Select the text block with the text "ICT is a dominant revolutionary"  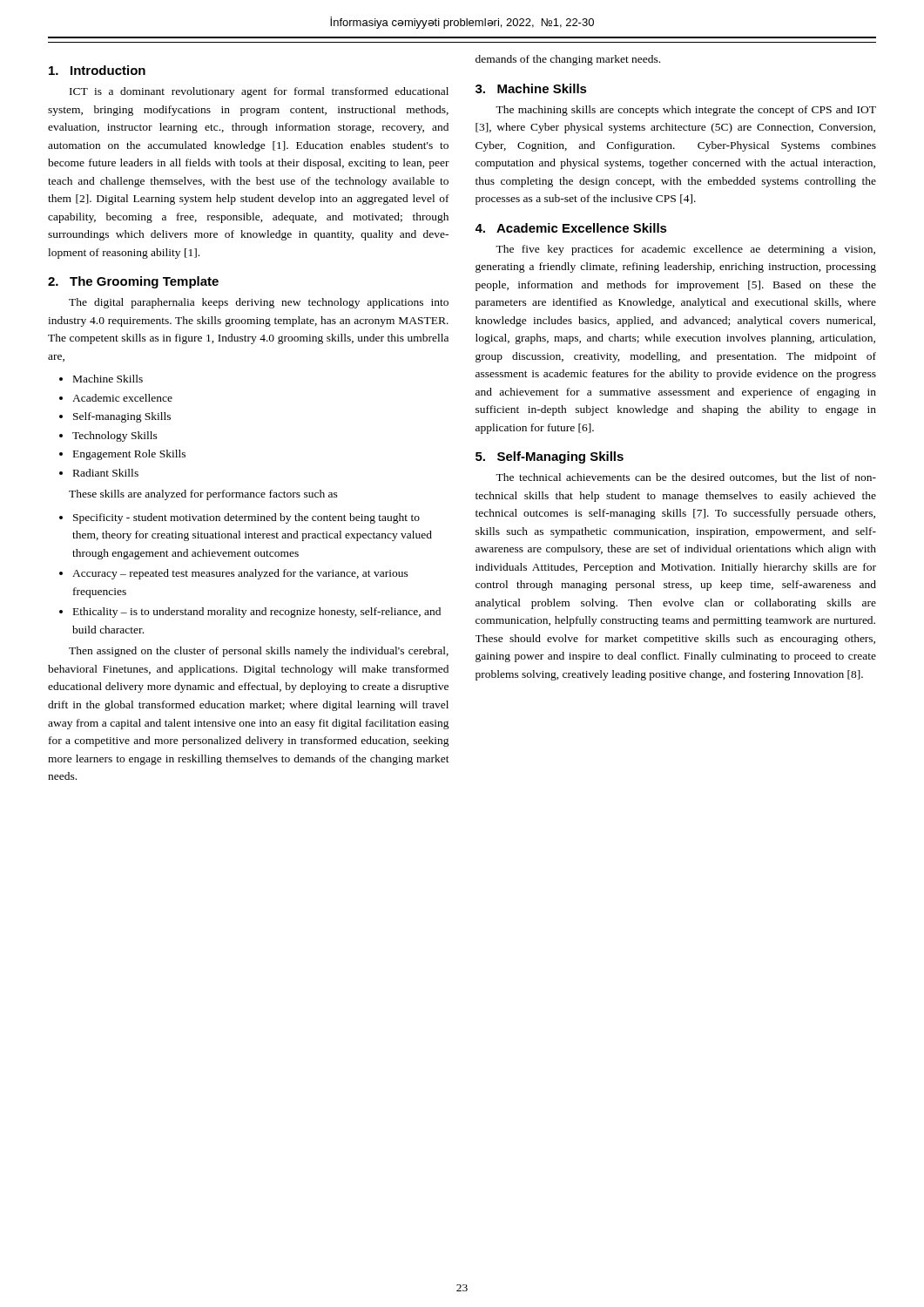[x=248, y=172]
